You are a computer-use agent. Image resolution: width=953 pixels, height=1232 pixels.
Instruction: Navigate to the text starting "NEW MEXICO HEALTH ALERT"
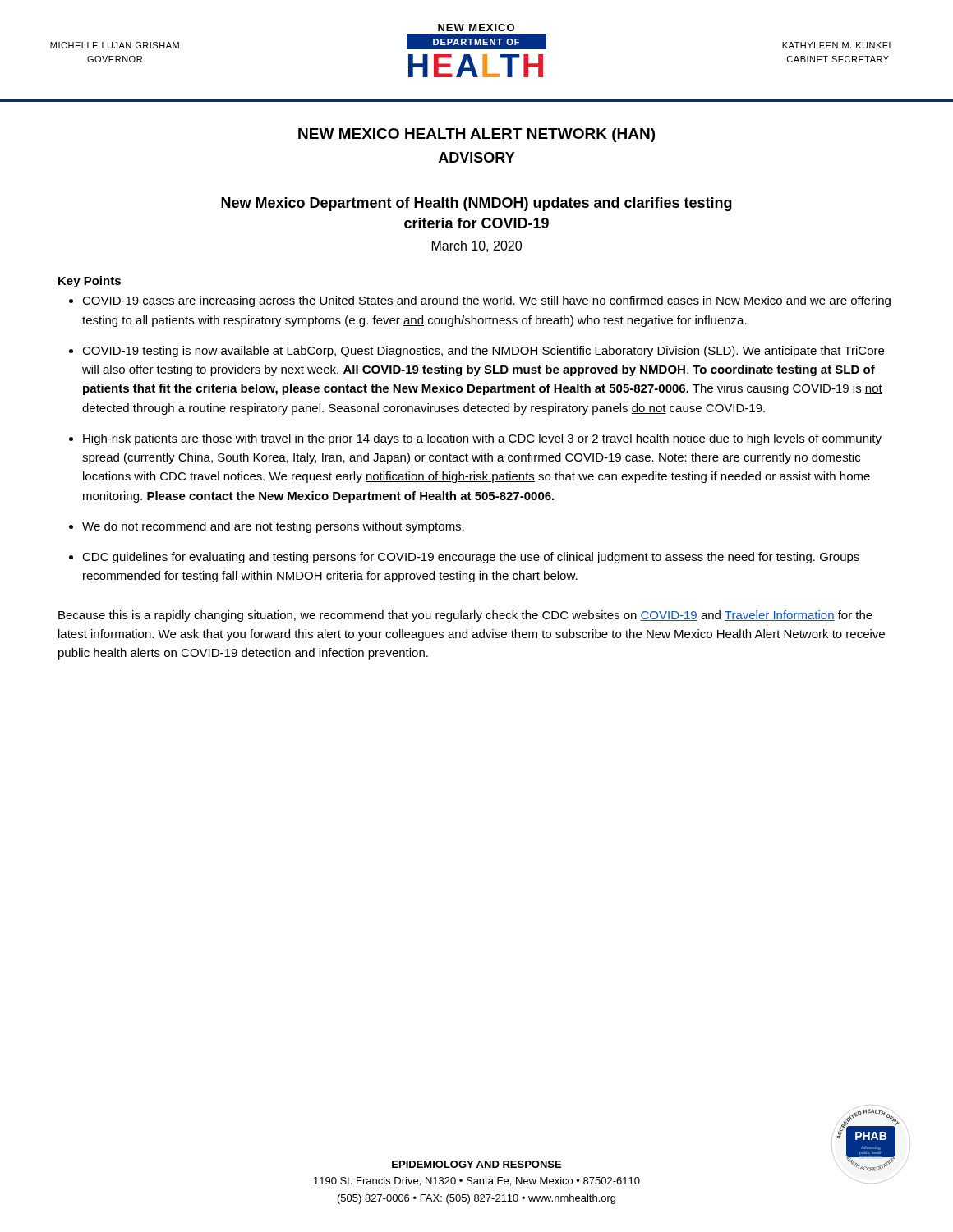476,133
